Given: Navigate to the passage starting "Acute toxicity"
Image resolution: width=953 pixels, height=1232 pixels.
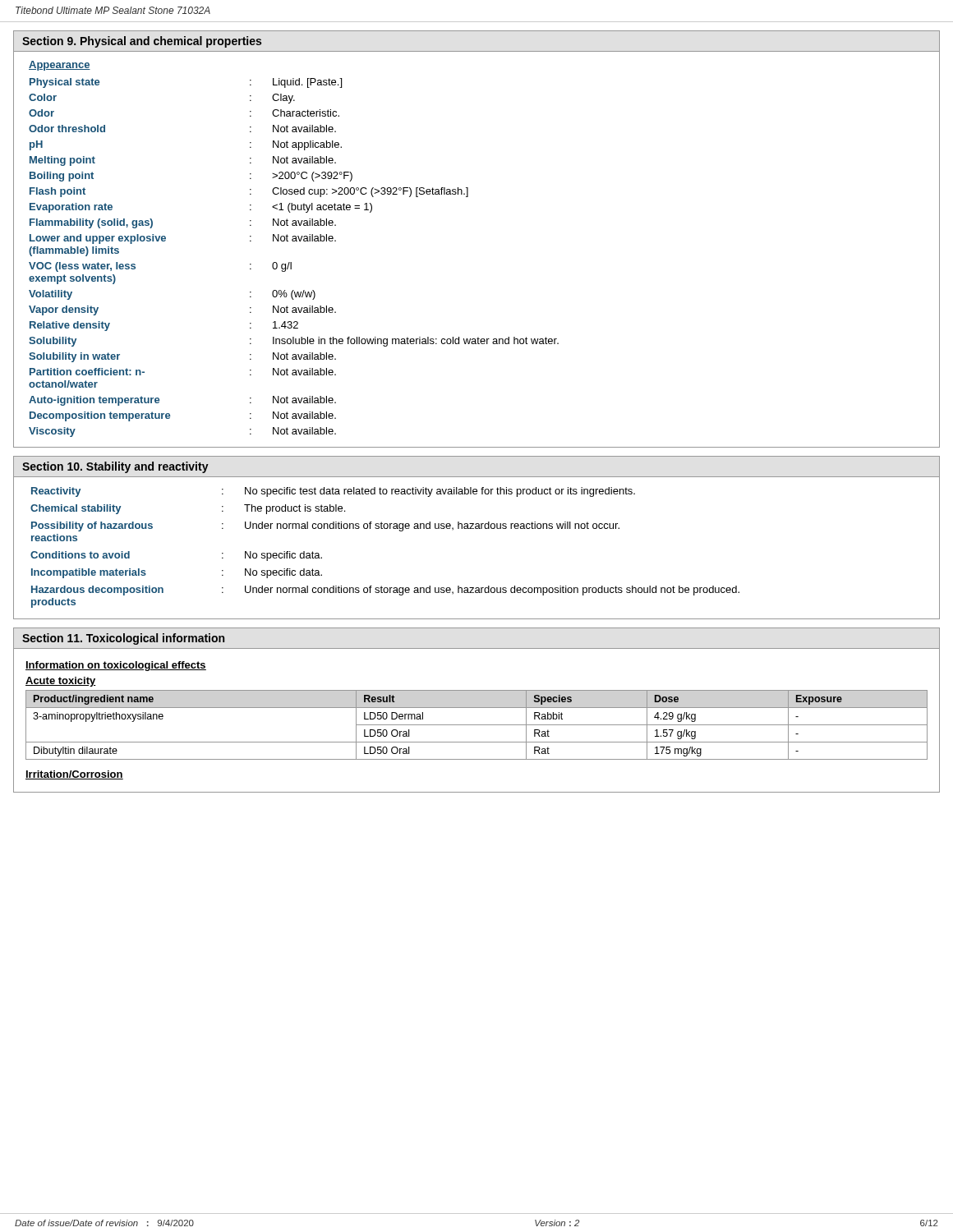Looking at the screenshot, I should coord(60,680).
